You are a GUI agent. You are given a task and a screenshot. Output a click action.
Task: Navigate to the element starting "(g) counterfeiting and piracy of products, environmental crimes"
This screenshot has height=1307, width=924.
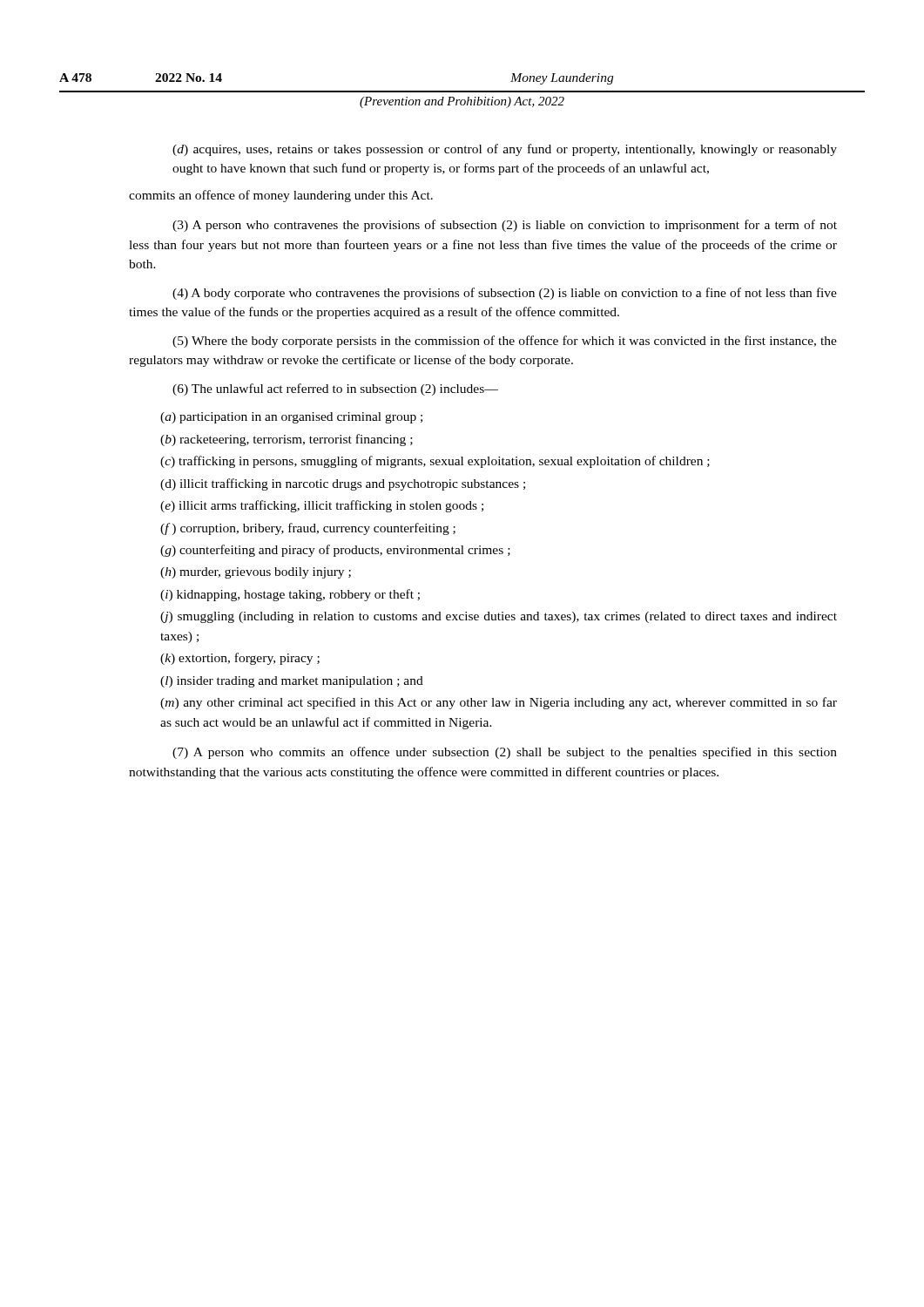(x=335, y=549)
